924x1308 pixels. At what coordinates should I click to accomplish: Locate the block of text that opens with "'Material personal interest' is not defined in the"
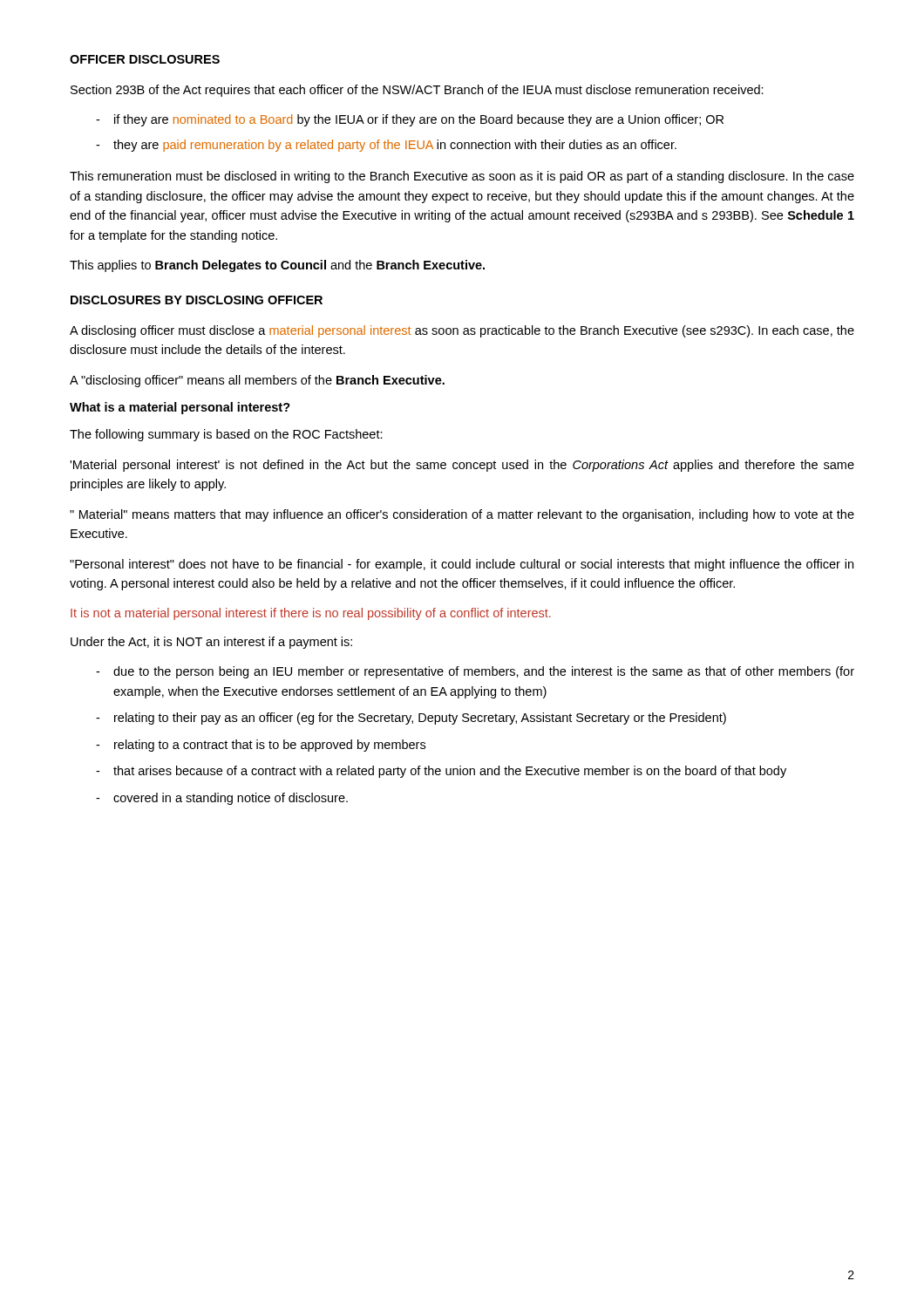pyautogui.click(x=462, y=474)
